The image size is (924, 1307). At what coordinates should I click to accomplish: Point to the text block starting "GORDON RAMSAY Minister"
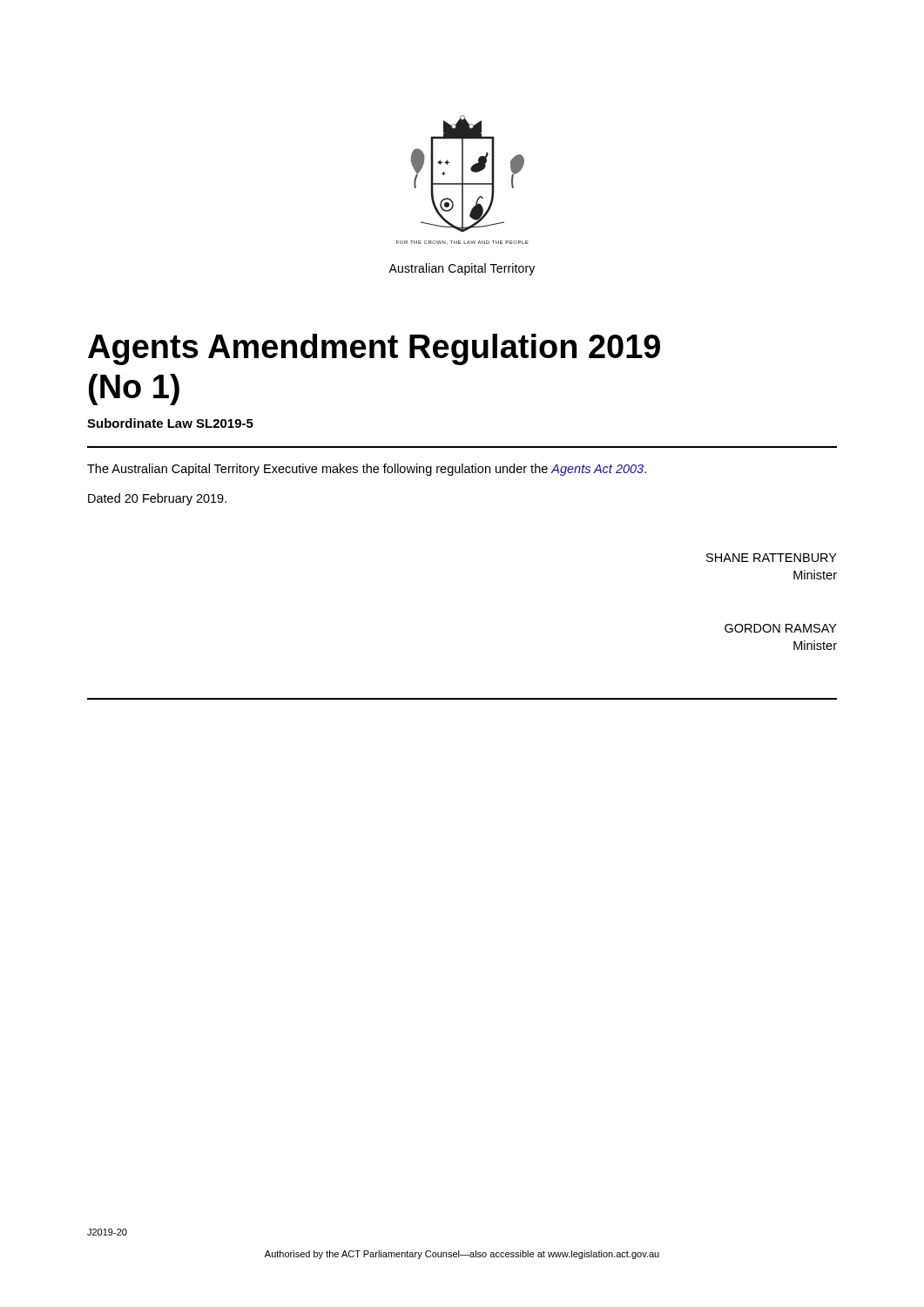pos(781,628)
